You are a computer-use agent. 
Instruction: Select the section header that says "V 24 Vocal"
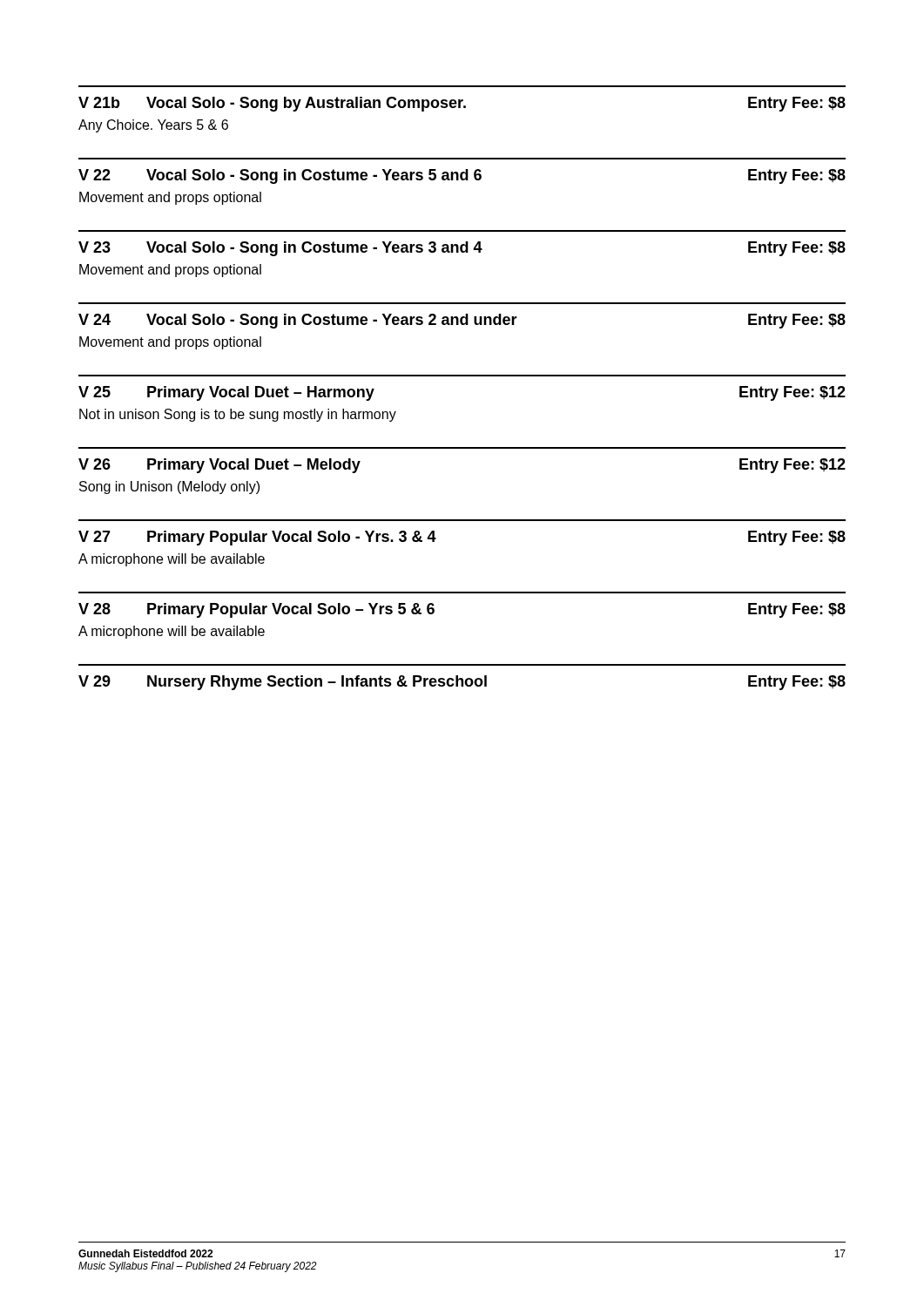click(x=462, y=320)
